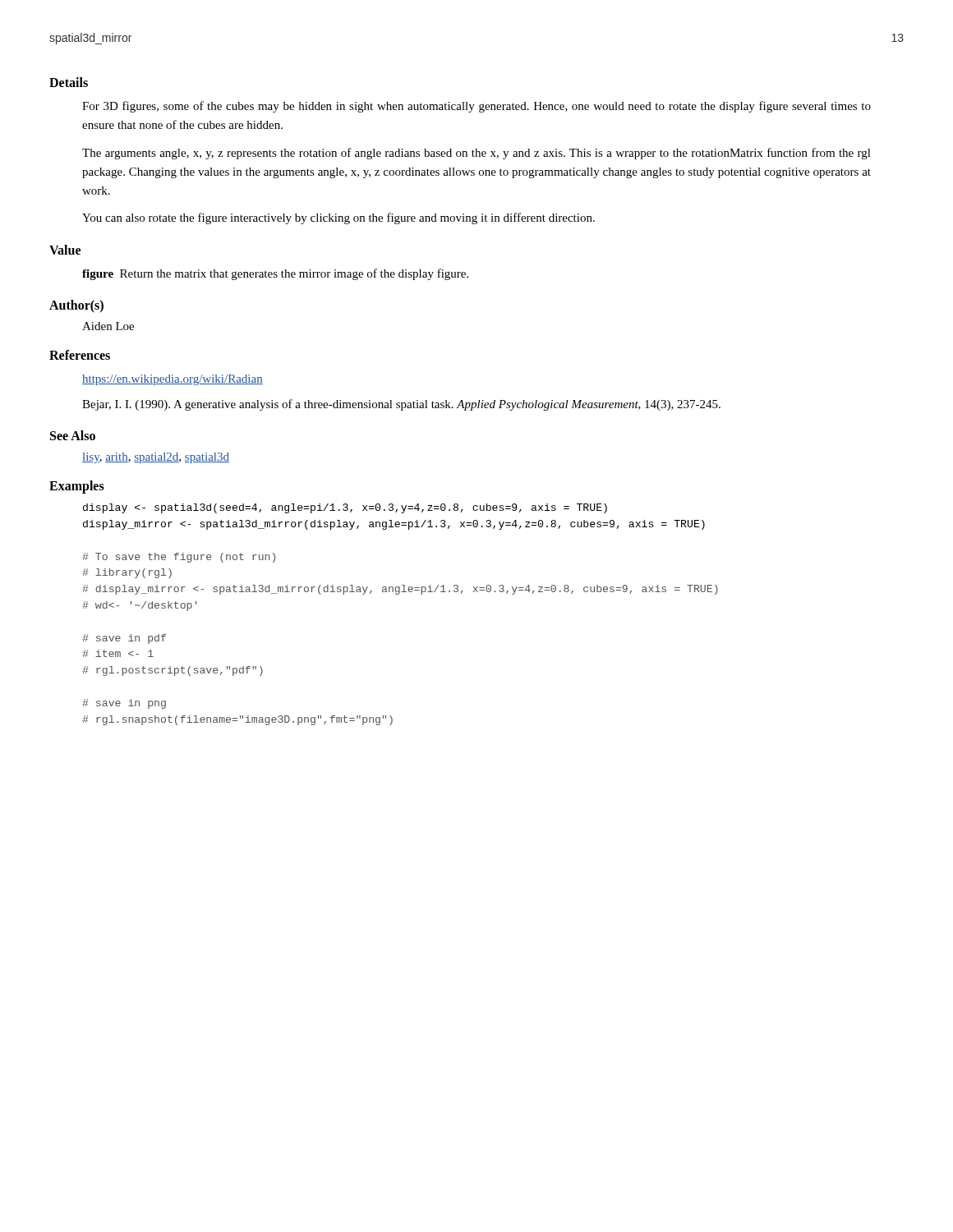Click on the text starting "For 3D figures, some of the cubes"

click(476, 116)
